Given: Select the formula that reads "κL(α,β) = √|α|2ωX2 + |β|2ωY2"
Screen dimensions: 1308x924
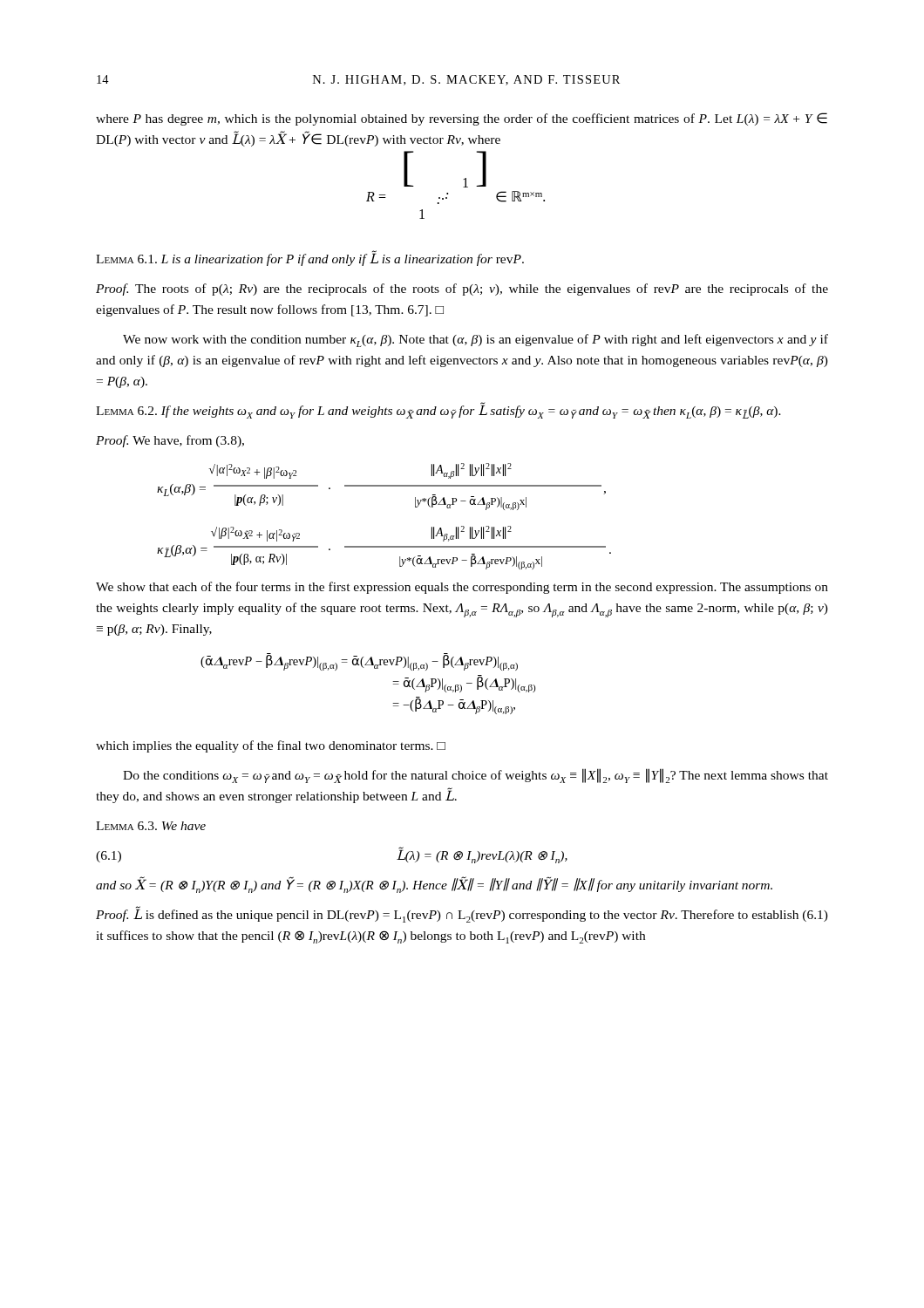Looking at the screenshot, I should tap(462, 516).
